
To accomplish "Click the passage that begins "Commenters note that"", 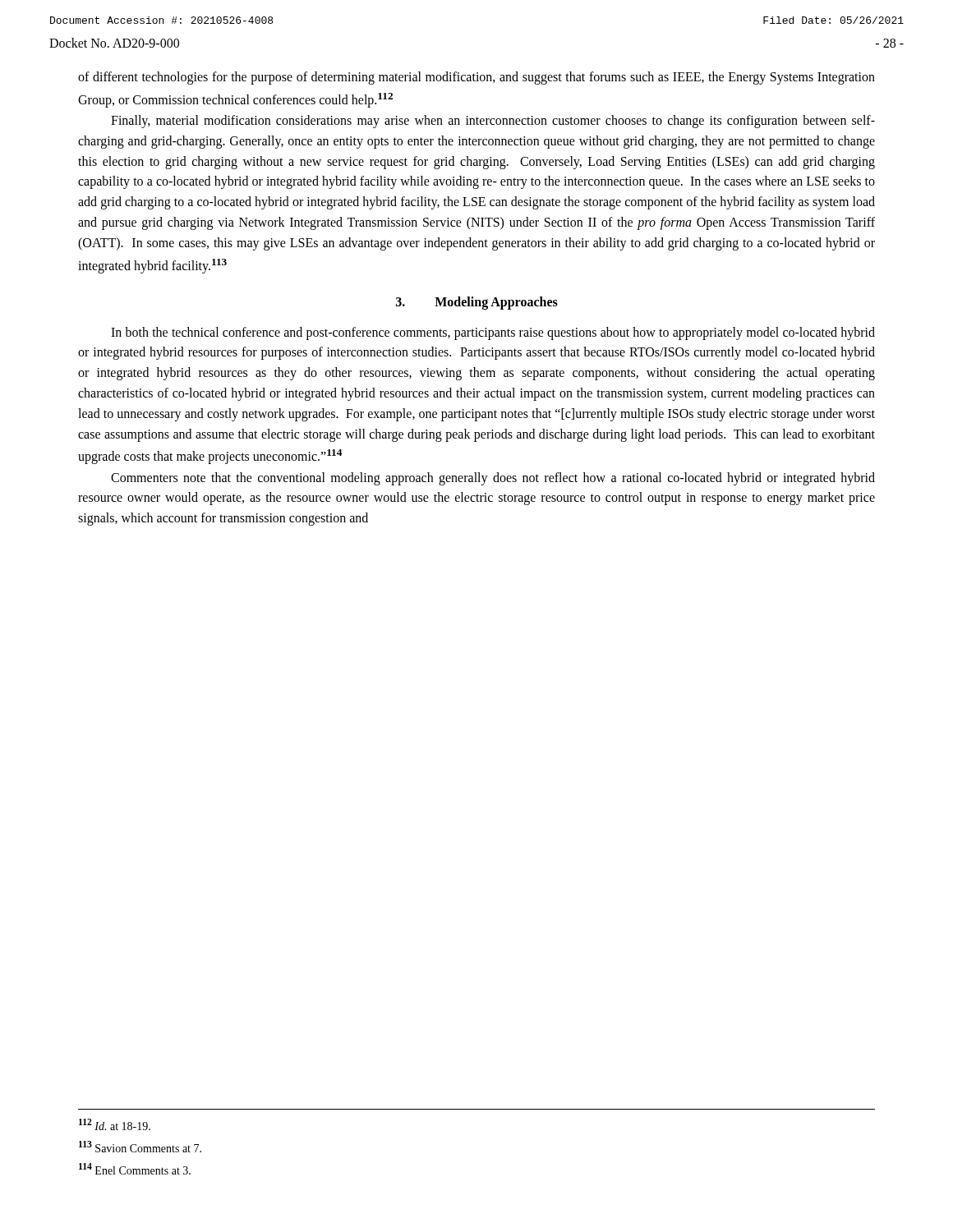I will pyautogui.click(x=476, y=498).
